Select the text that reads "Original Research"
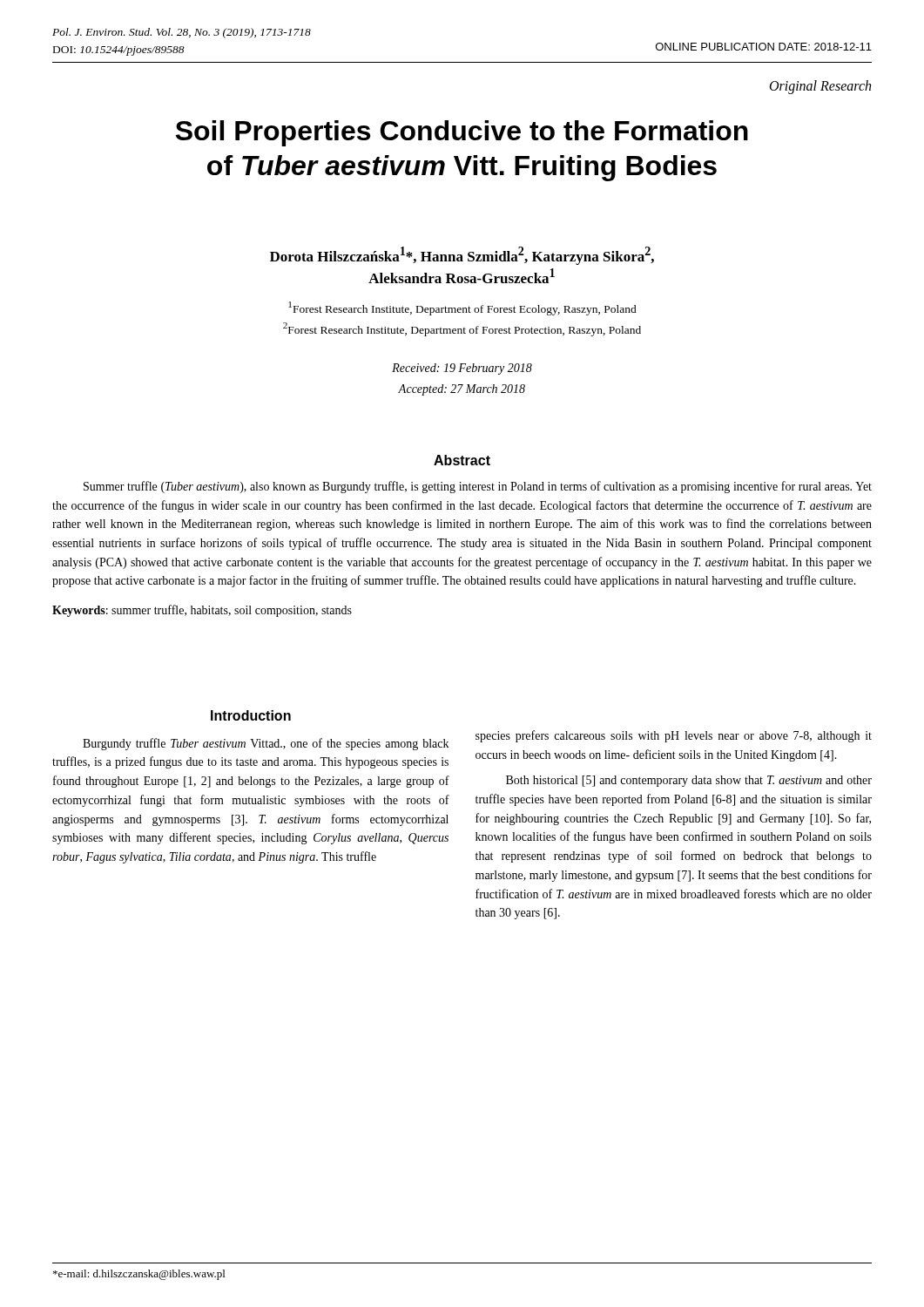Image resolution: width=924 pixels, height=1307 pixels. [820, 86]
